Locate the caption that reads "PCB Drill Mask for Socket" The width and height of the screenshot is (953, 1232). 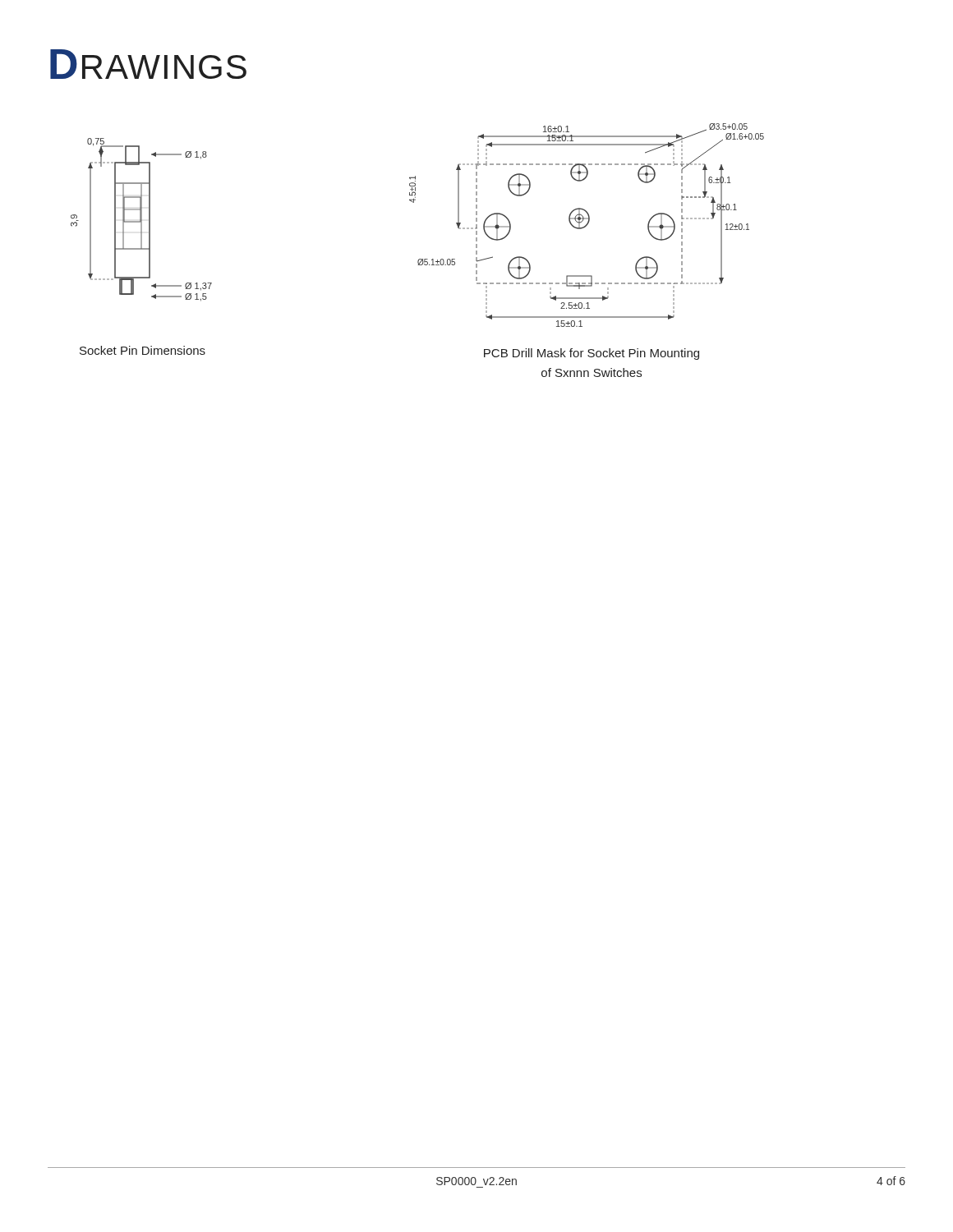coord(592,363)
